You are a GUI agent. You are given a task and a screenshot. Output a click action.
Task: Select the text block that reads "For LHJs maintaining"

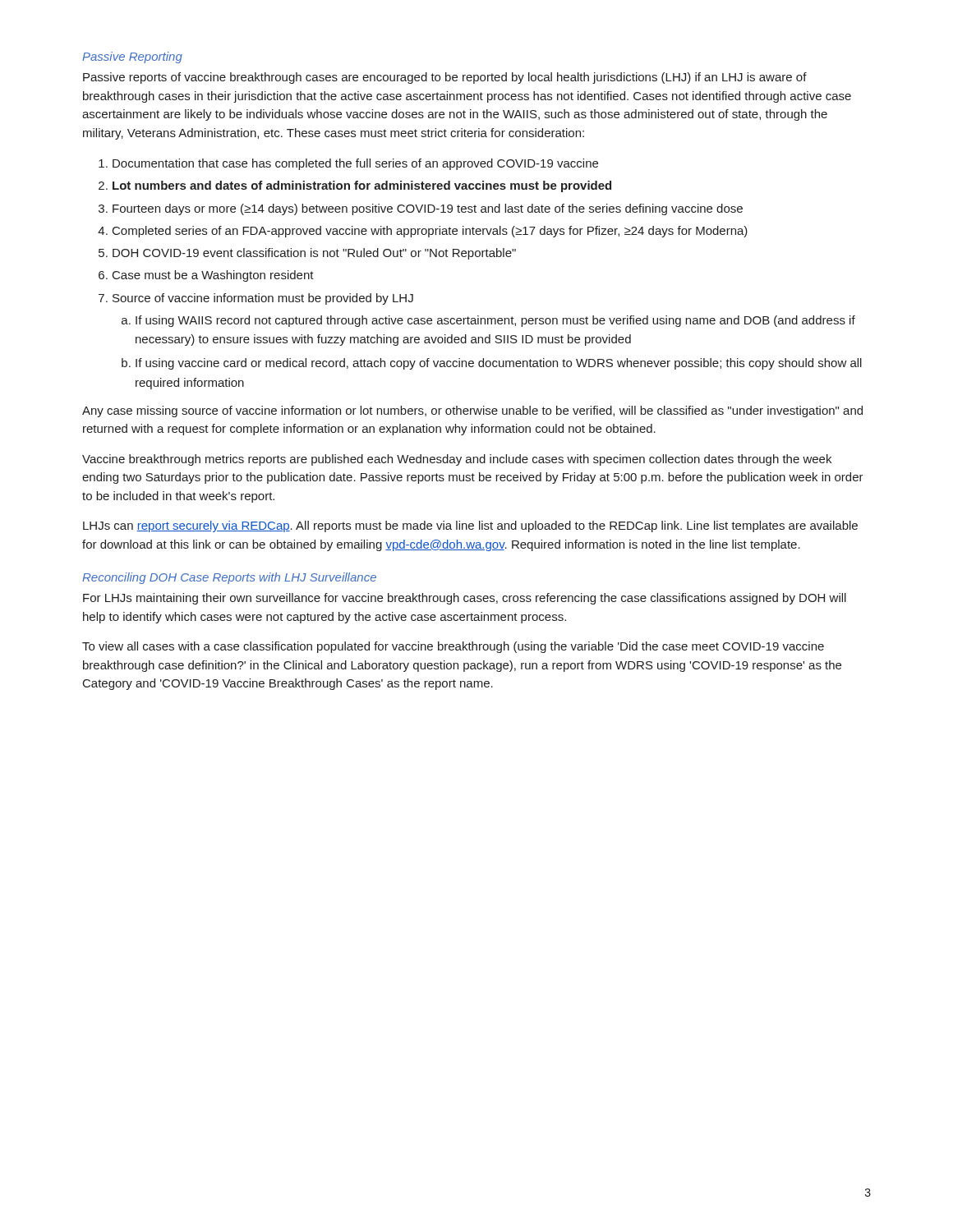pos(464,607)
